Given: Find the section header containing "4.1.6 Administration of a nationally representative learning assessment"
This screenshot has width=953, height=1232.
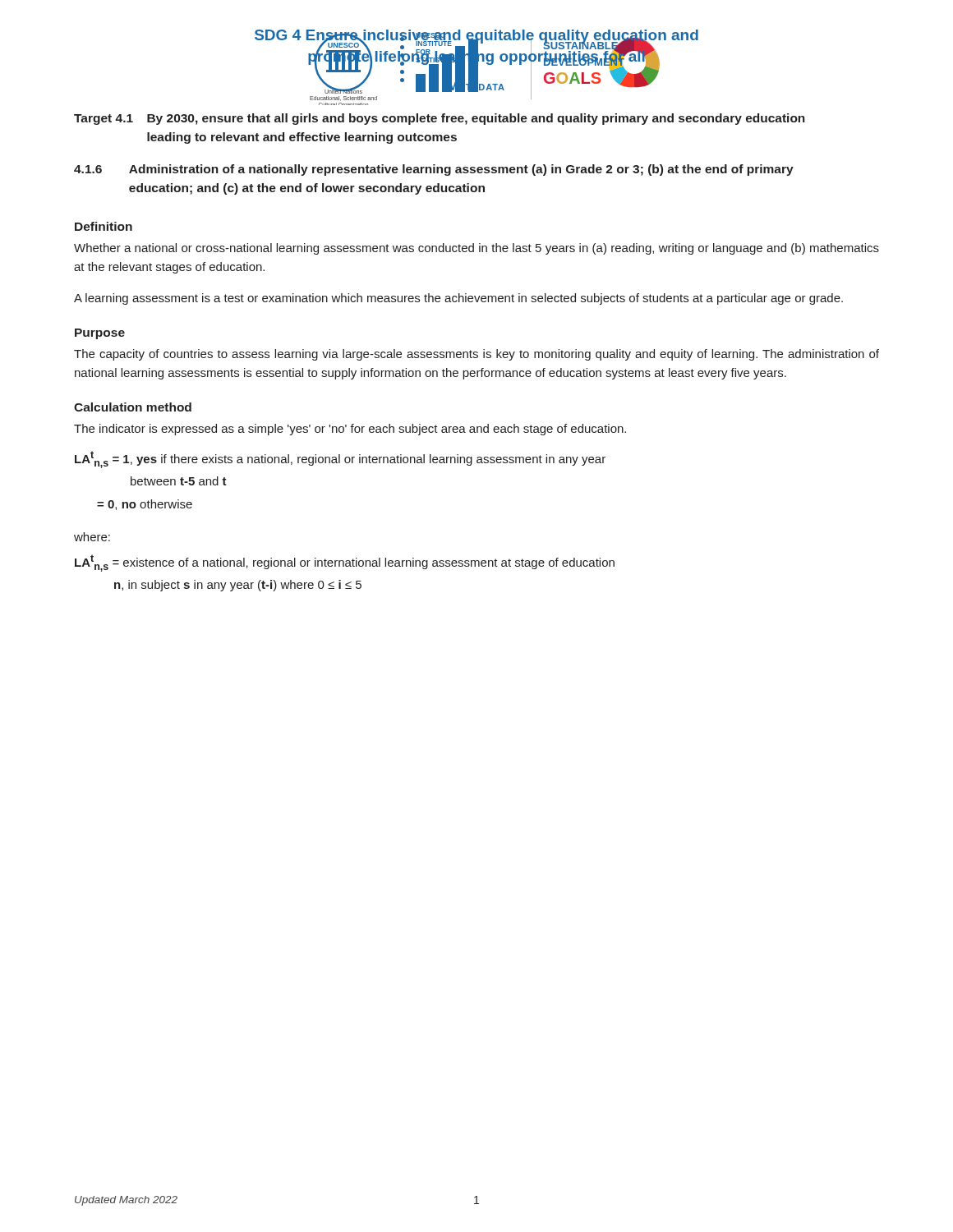Looking at the screenshot, I should [476, 179].
